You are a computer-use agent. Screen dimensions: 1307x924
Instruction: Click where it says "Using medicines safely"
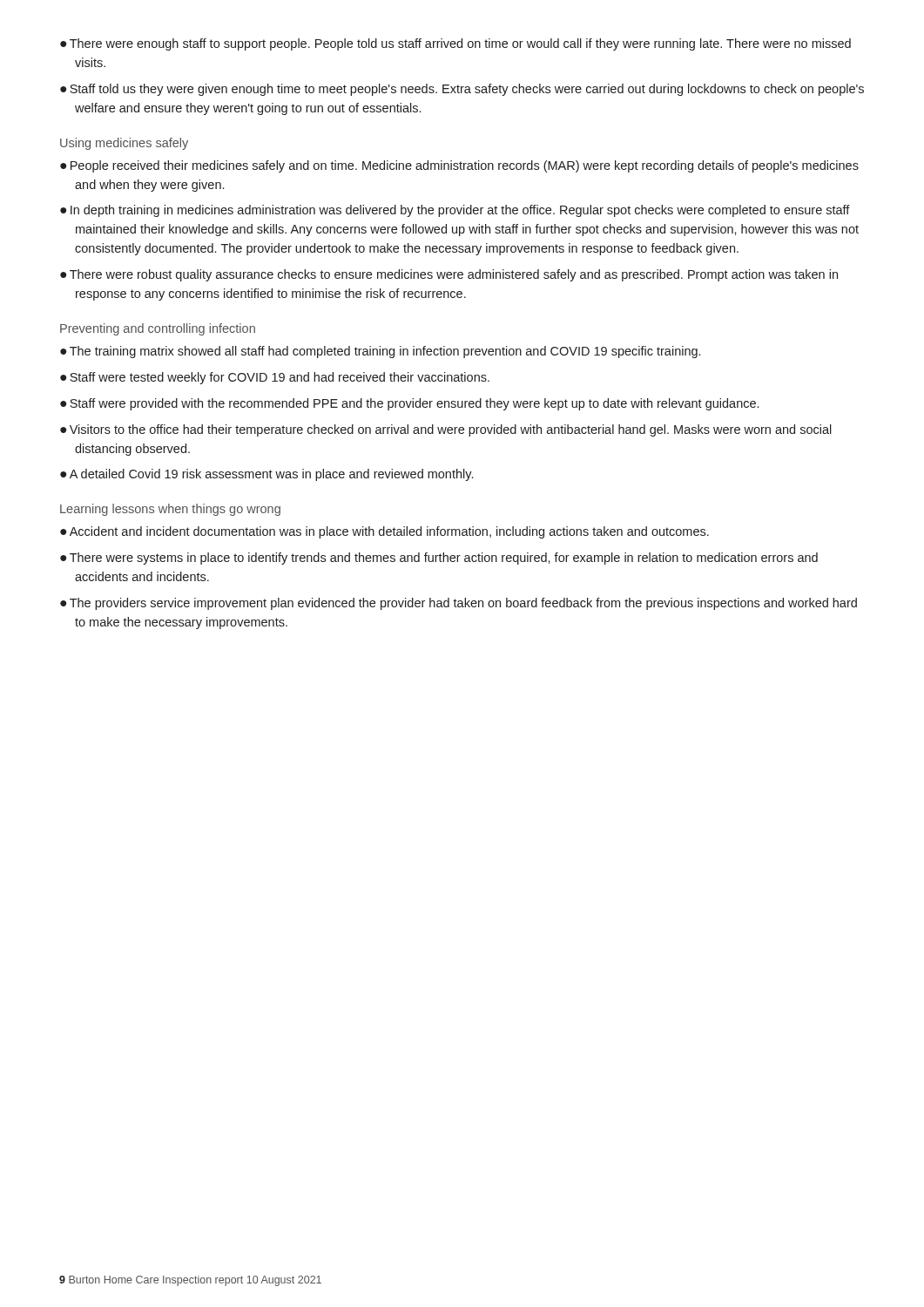[124, 142]
